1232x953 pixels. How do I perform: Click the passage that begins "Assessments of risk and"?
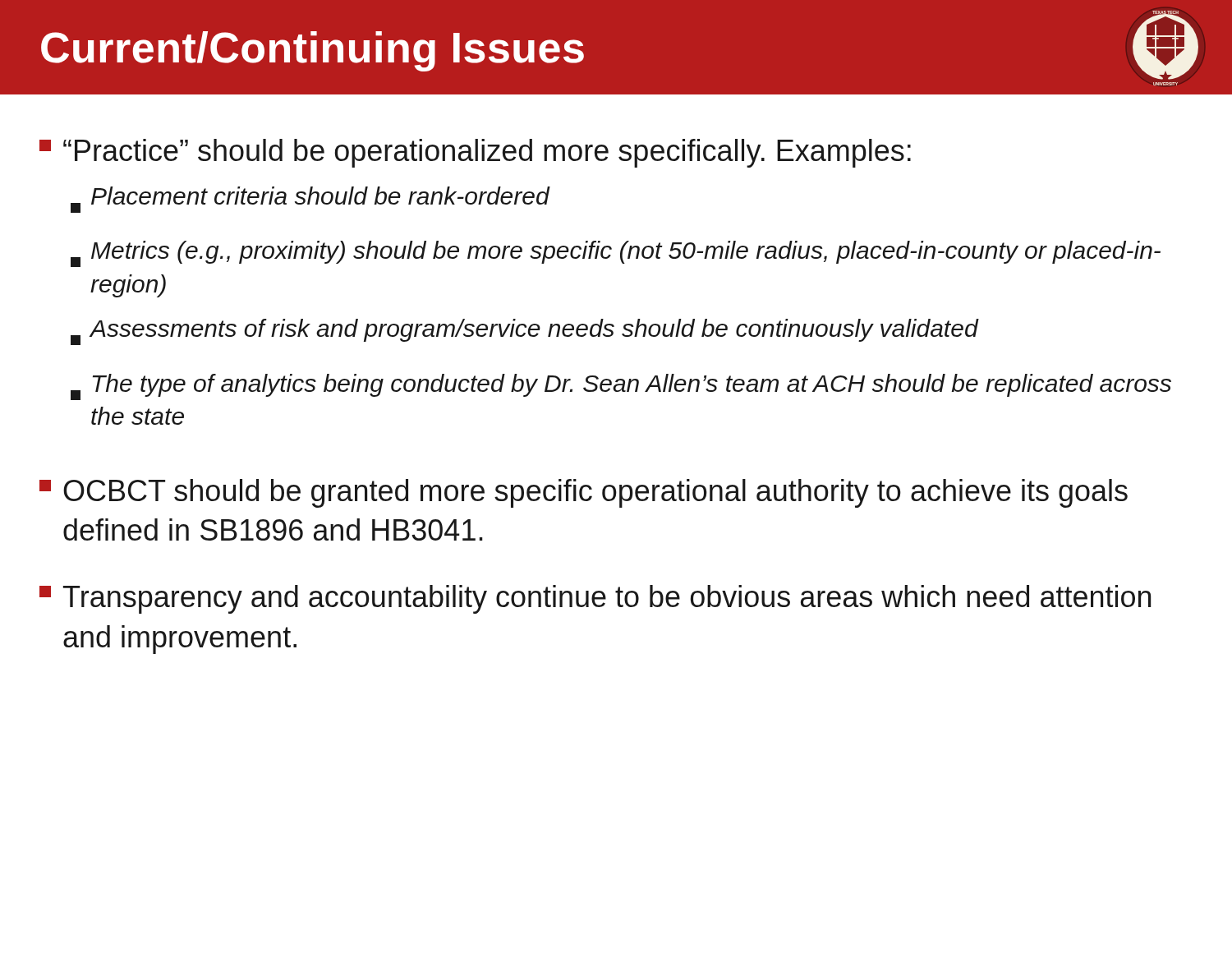click(534, 328)
